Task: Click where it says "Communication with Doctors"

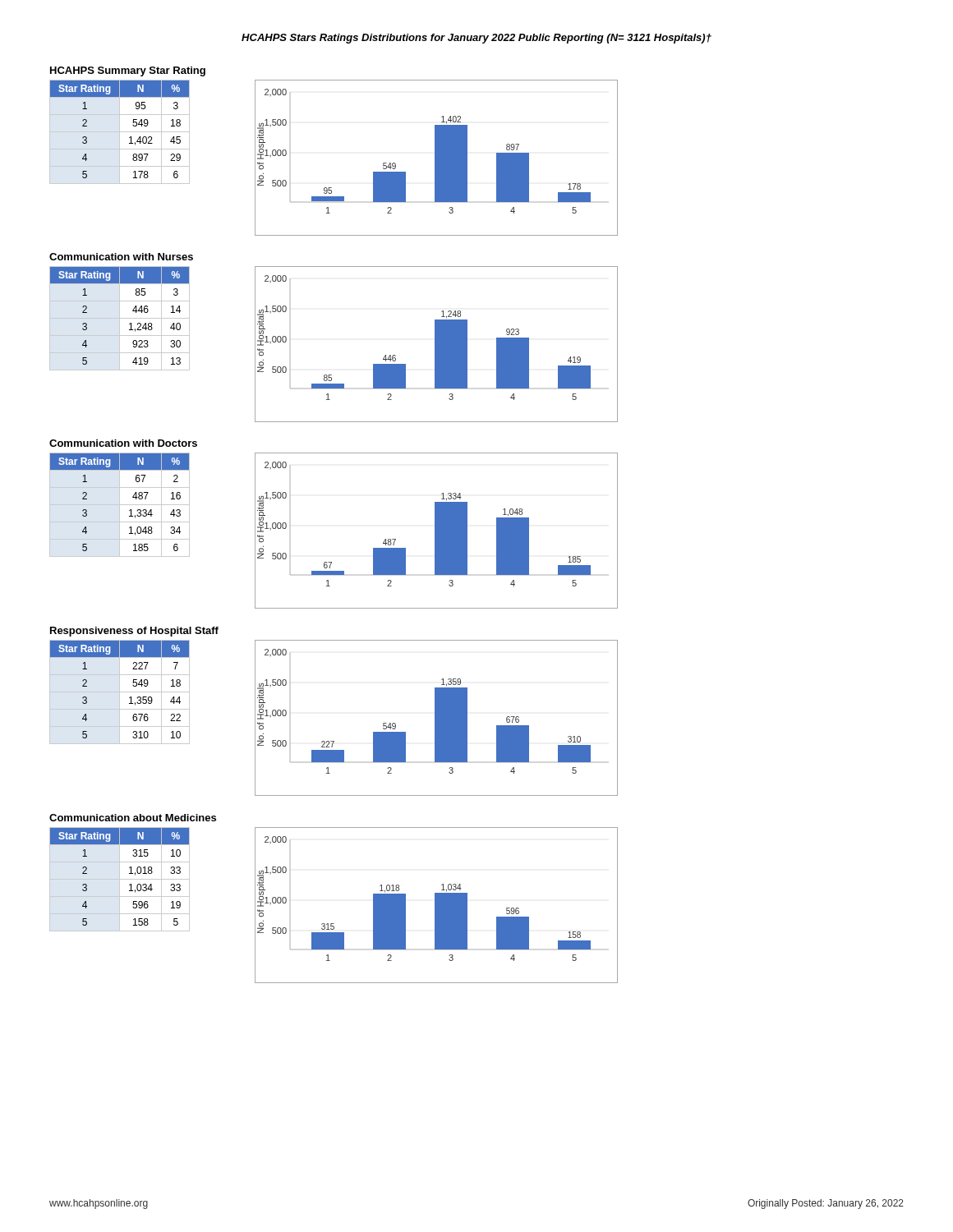Action: (123, 443)
